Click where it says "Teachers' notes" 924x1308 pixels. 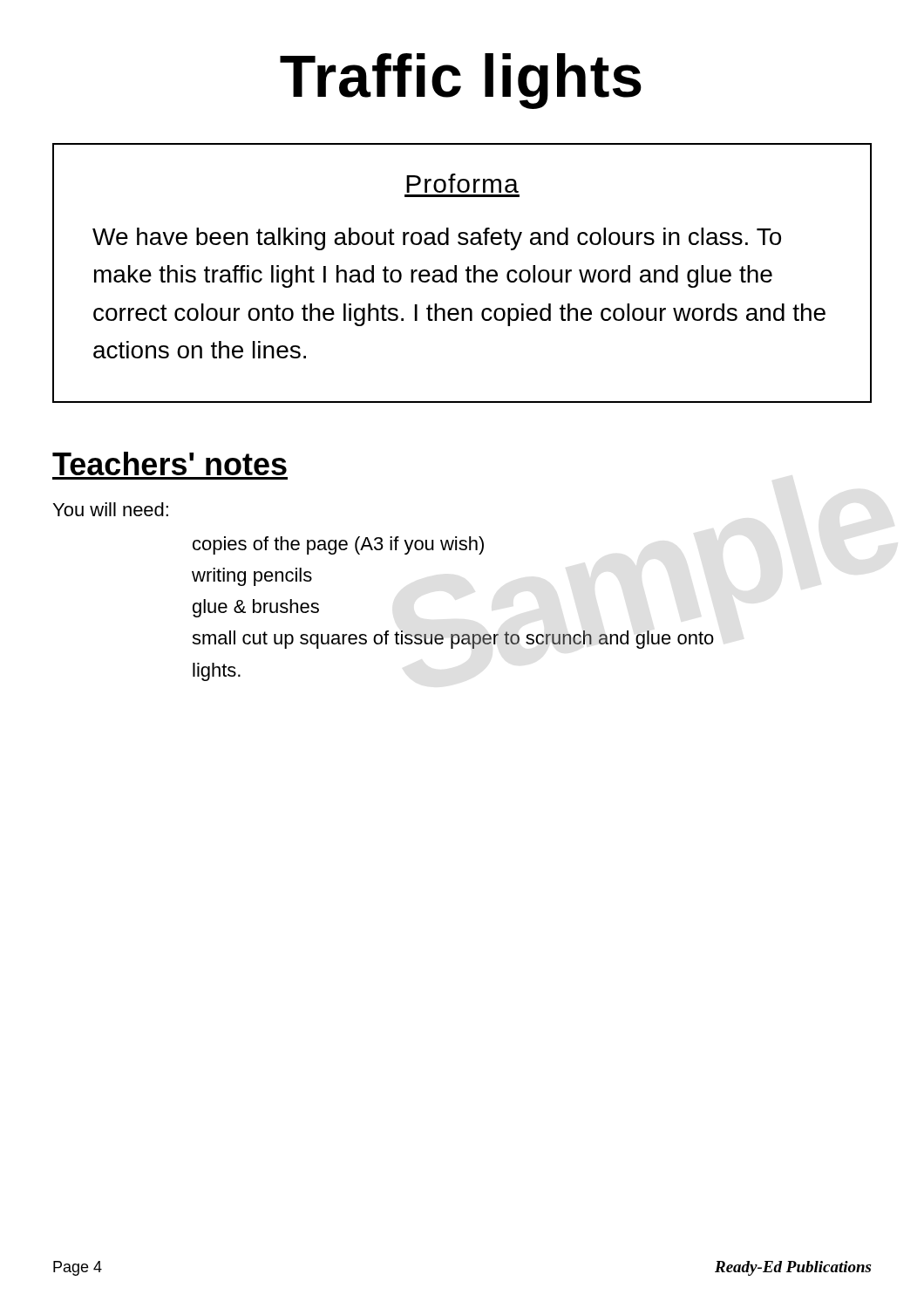tap(170, 464)
